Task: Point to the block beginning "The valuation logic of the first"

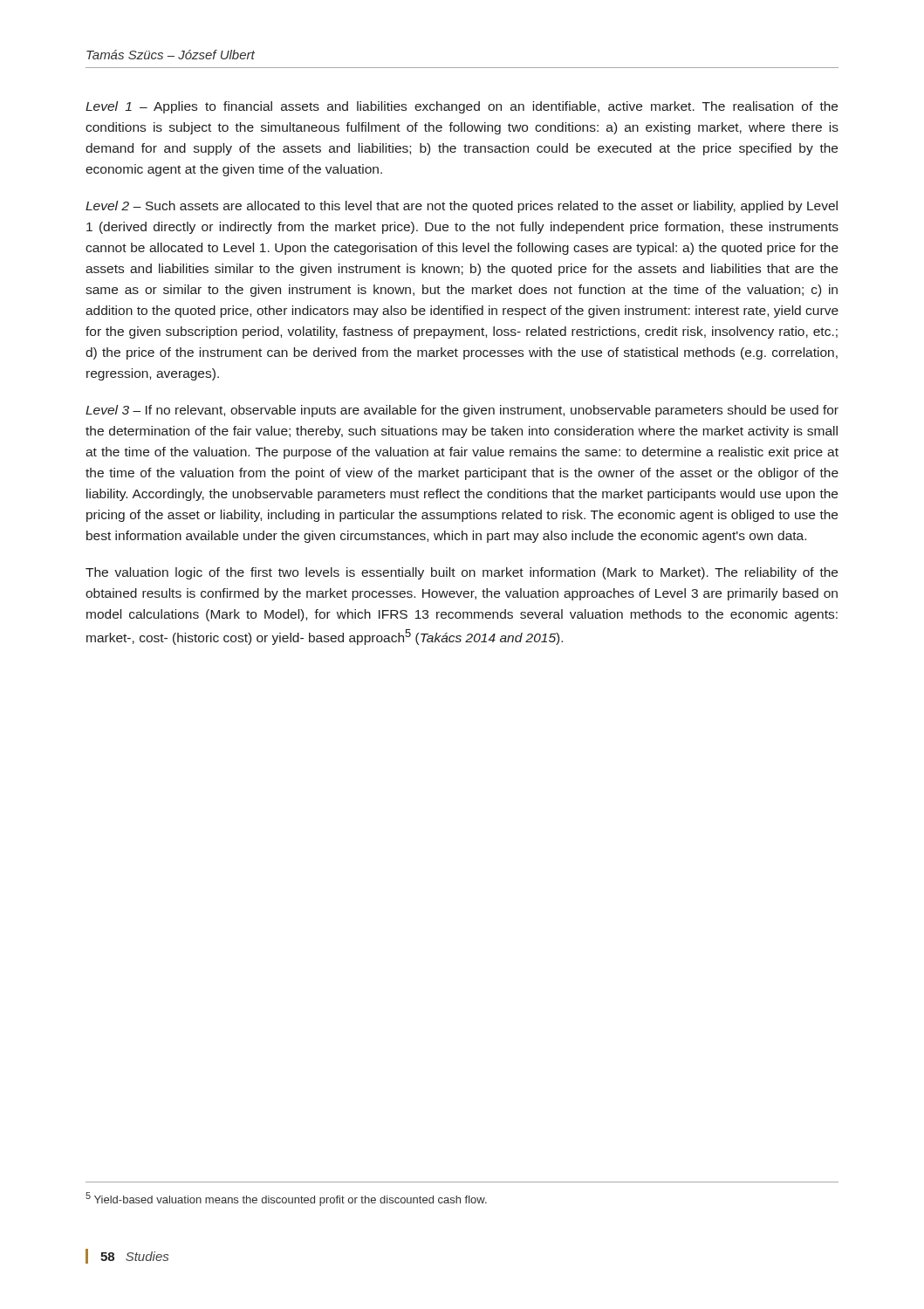Action: (462, 605)
